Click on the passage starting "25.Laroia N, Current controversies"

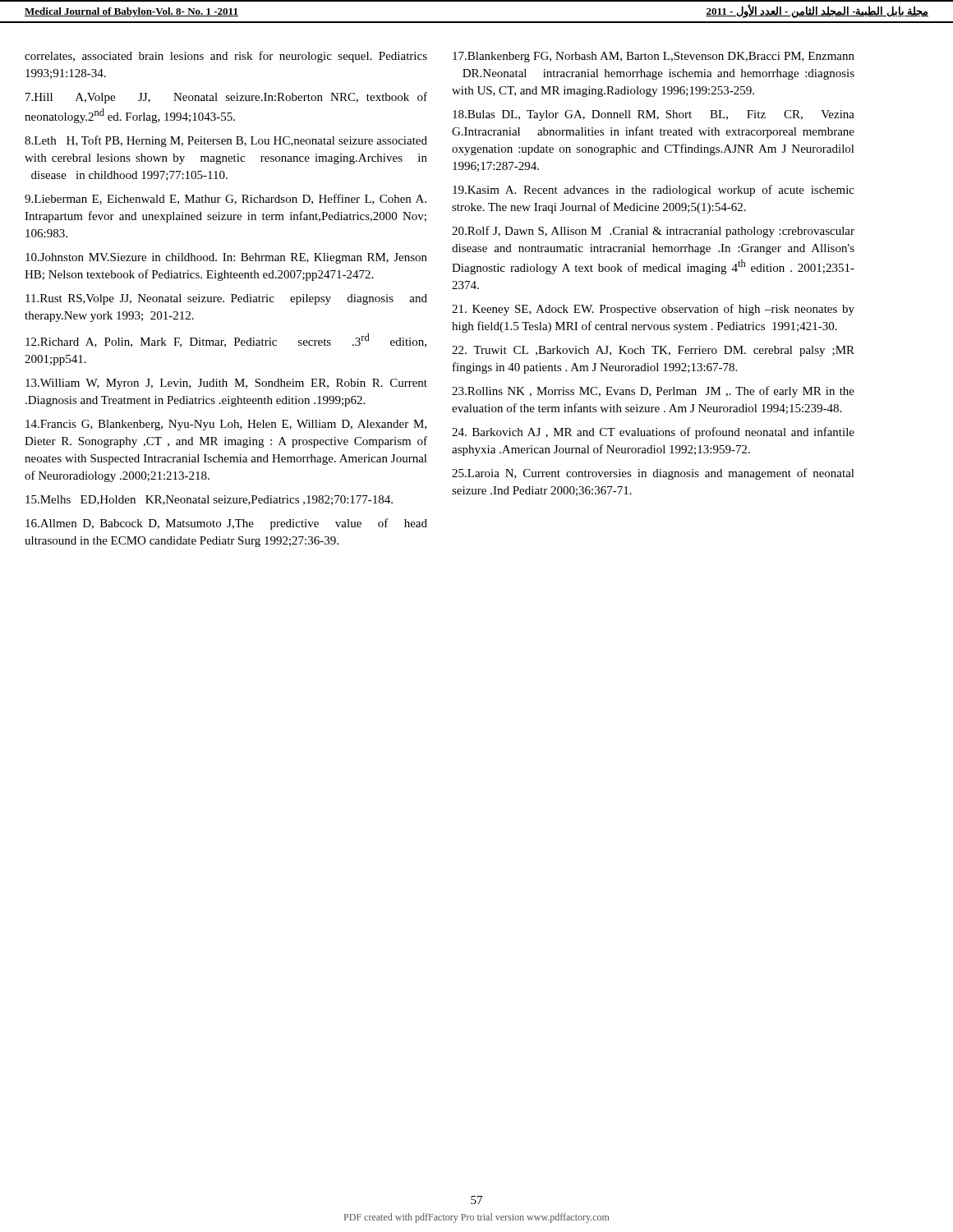[x=653, y=482]
